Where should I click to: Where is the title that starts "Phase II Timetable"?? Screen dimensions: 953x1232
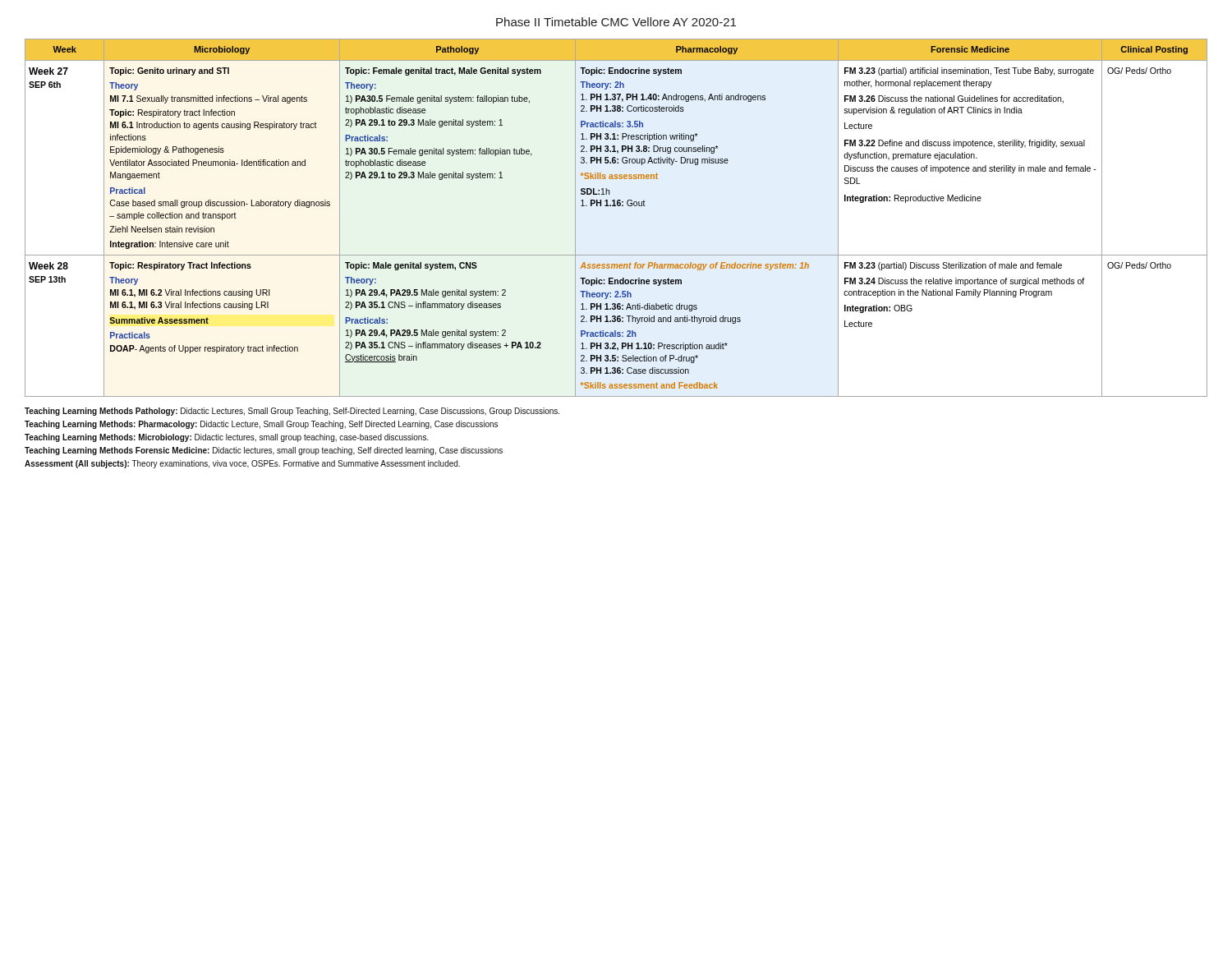616,22
